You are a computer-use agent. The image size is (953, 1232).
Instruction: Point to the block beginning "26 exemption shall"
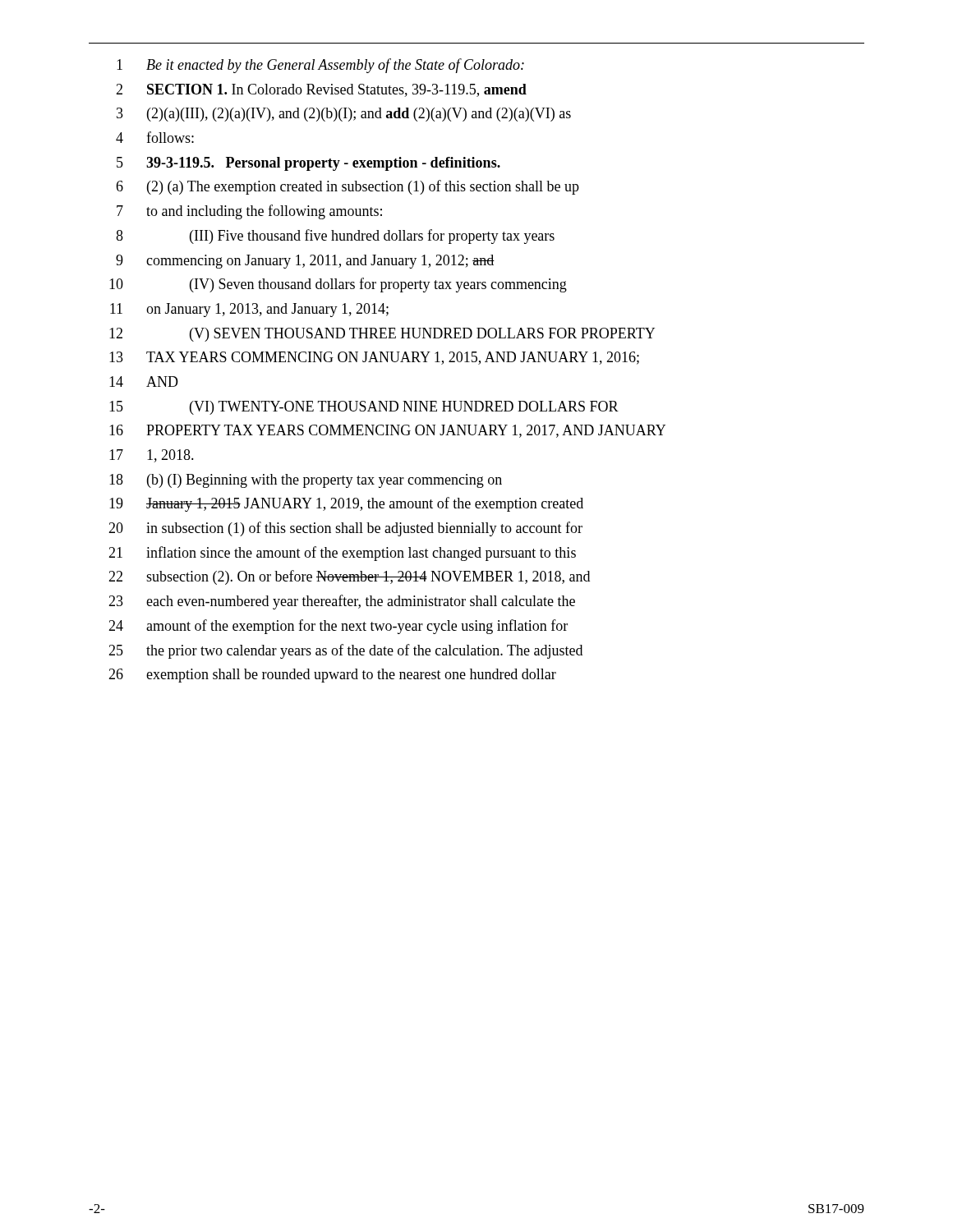tap(476, 675)
